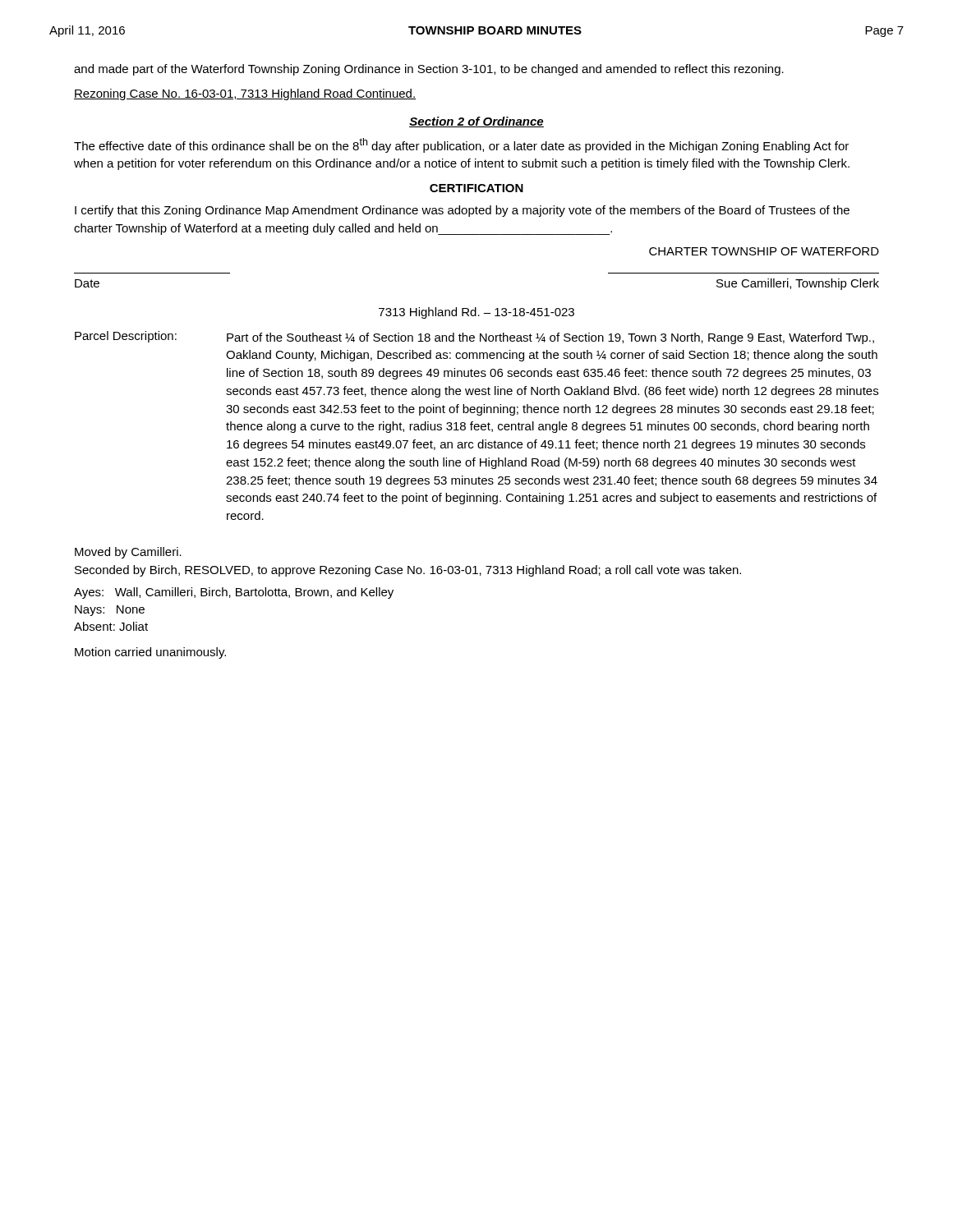Locate the block of text that opens with "I certify that this Zoning"

(x=476, y=219)
